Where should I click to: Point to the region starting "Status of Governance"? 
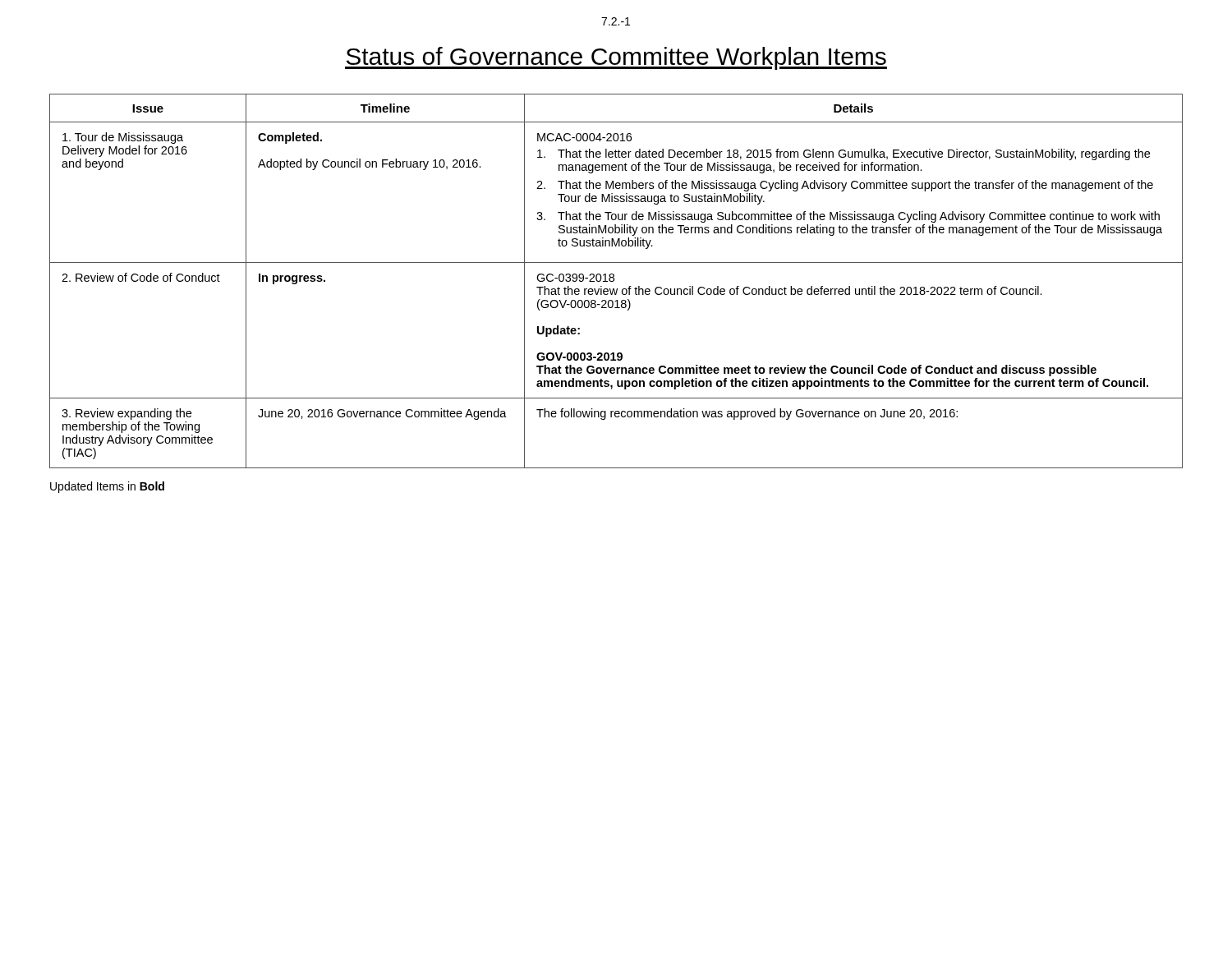coord(616,56)
